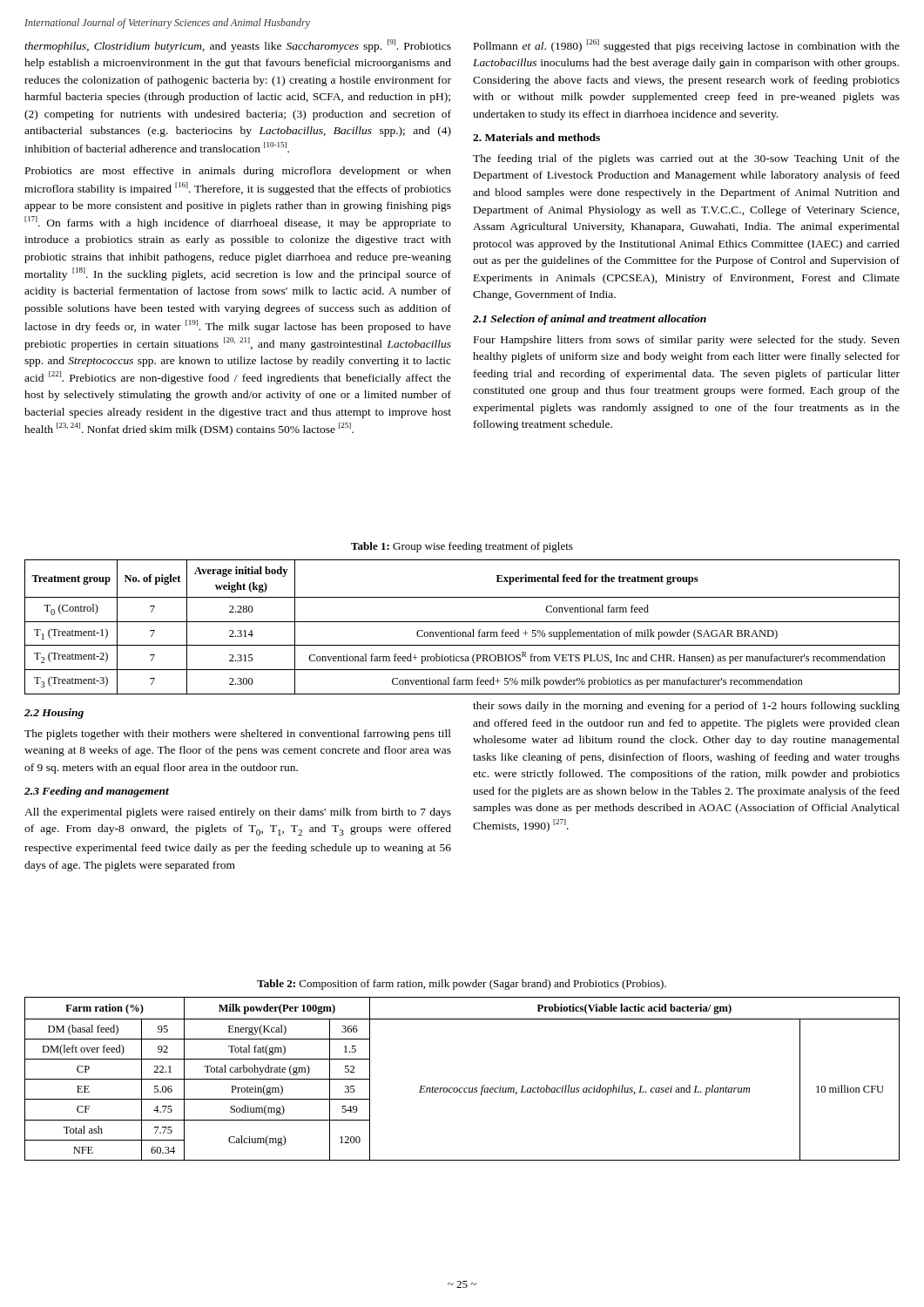Where is the passage that starts "The piglets together with their mothers were"?
924x1307 pixels.
[238, 750]
